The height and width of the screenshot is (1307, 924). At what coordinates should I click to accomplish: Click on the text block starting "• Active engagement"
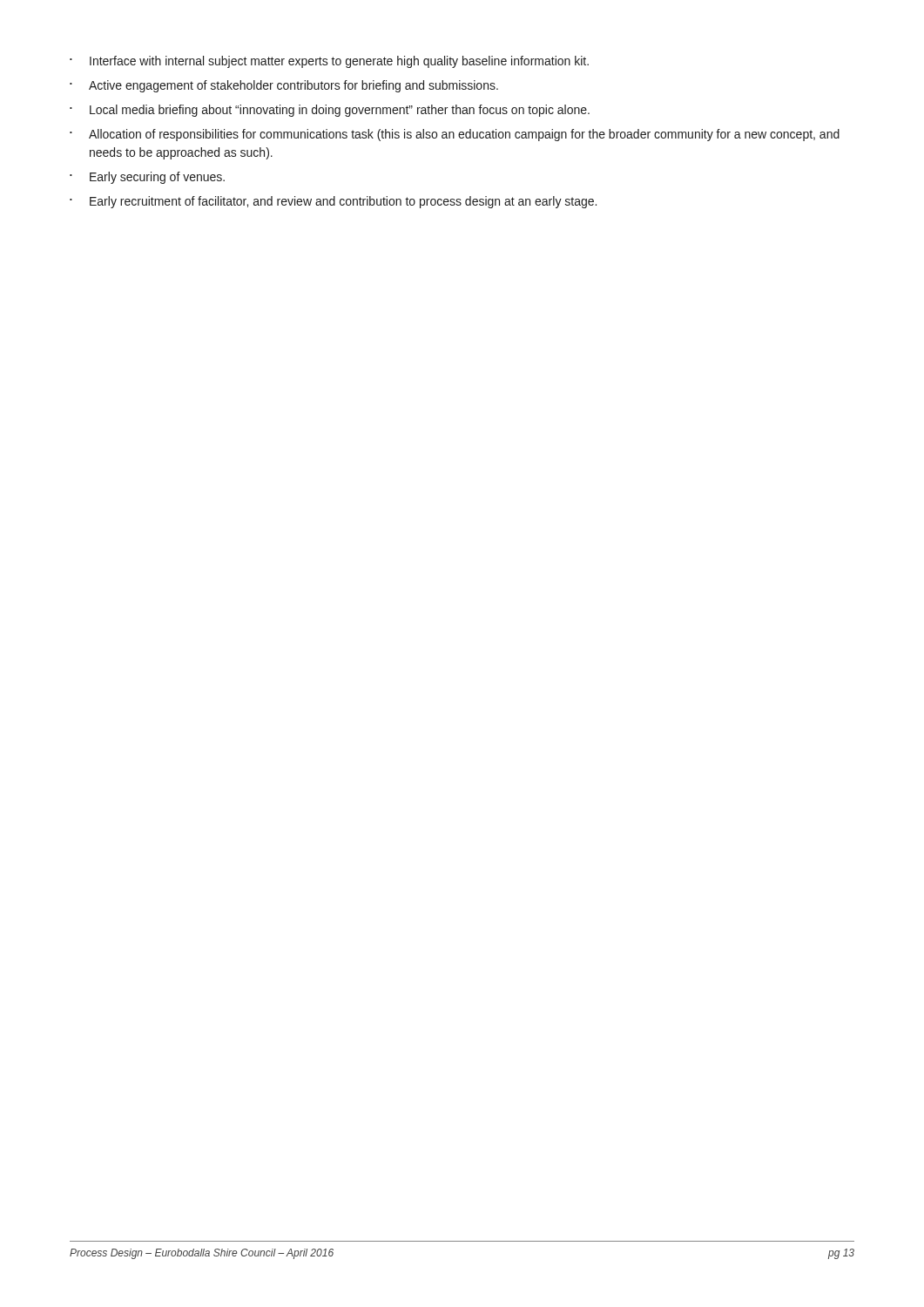coord(462,86)
